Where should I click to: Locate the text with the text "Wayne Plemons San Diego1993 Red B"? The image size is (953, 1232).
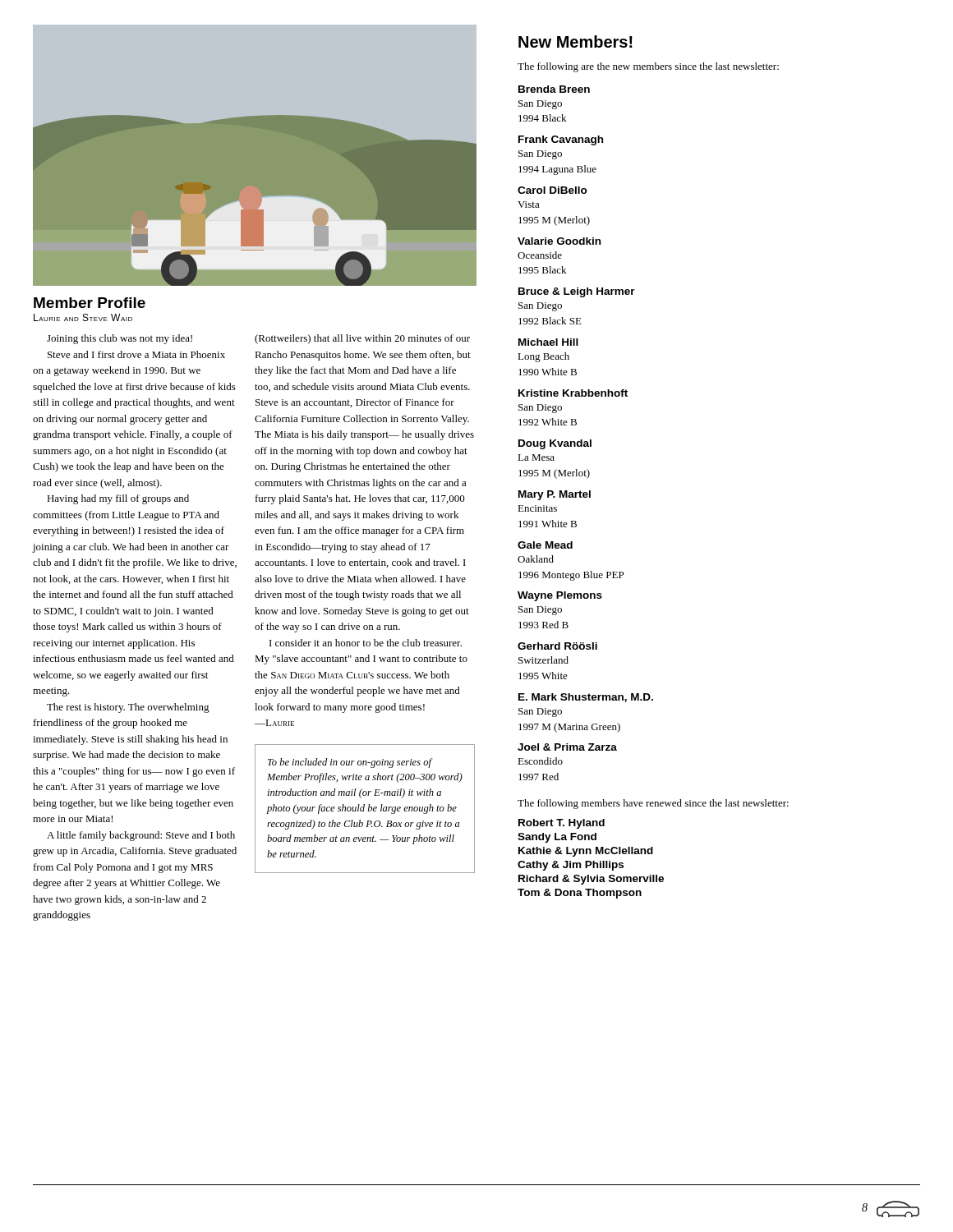tap(560, 596)
